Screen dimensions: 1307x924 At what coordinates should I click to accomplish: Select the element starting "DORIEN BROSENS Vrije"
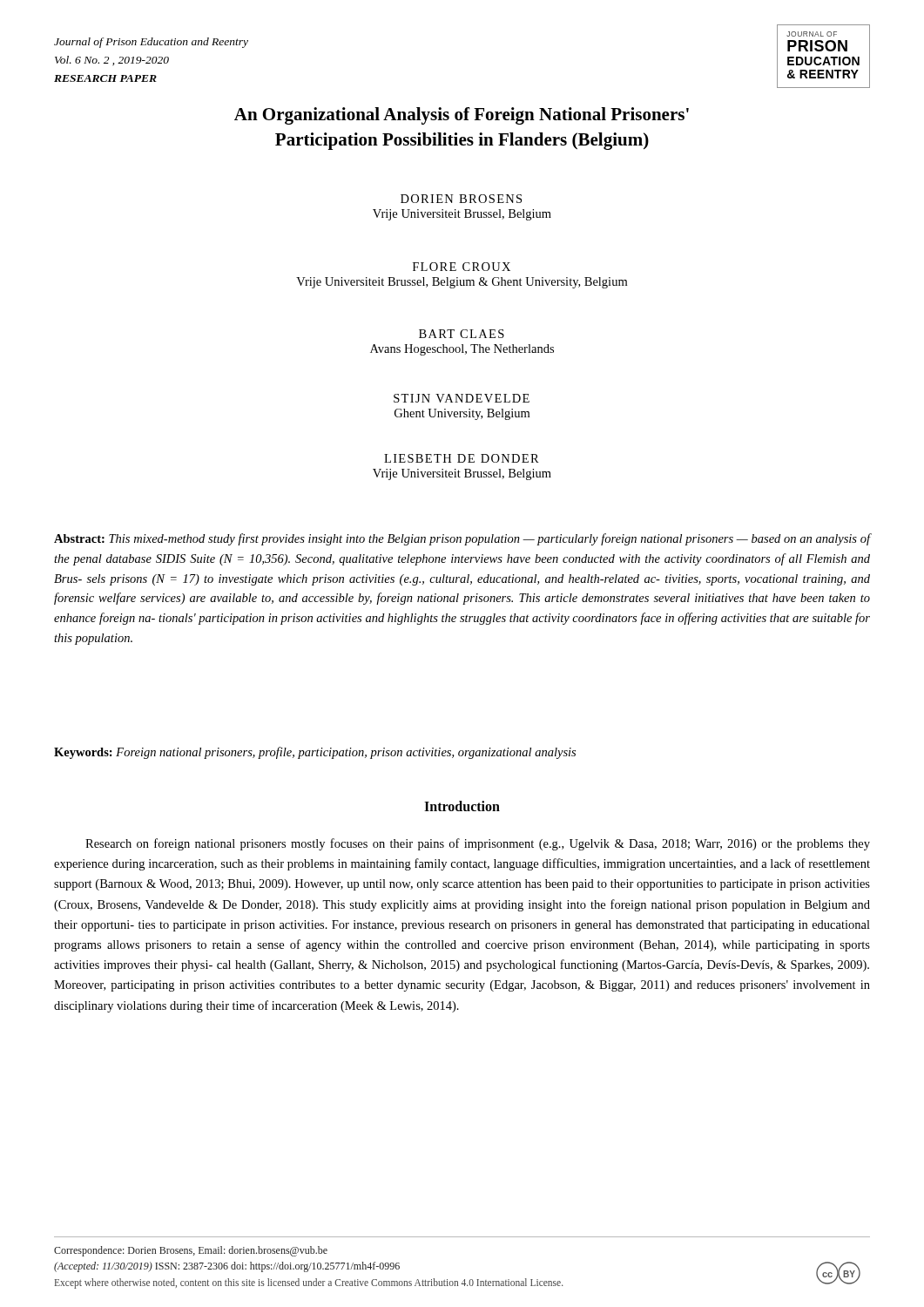point(462,207)
